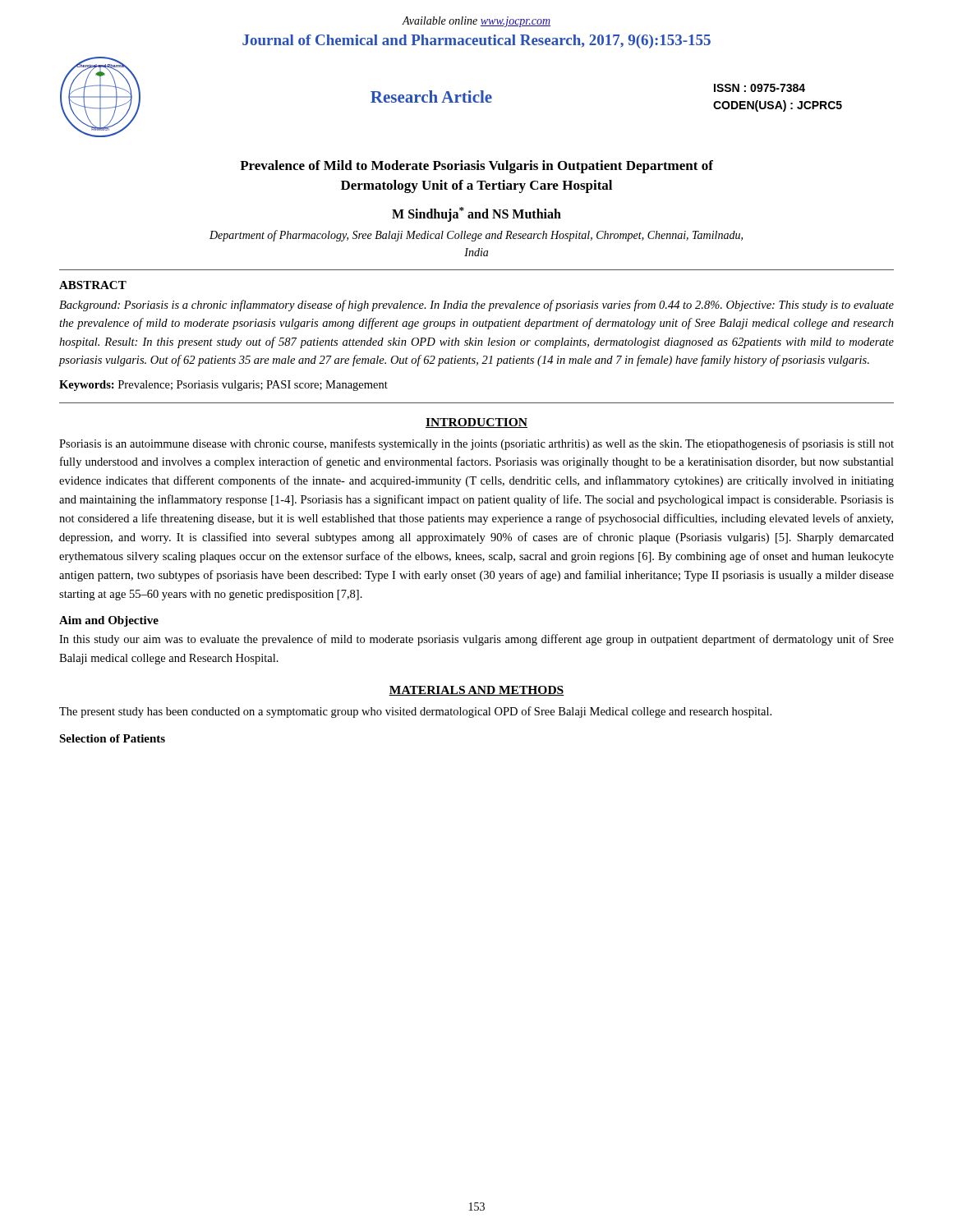Find the text starting "In this study our aim"
This screenshot has height=1232, width=953.
pos(476,648)
